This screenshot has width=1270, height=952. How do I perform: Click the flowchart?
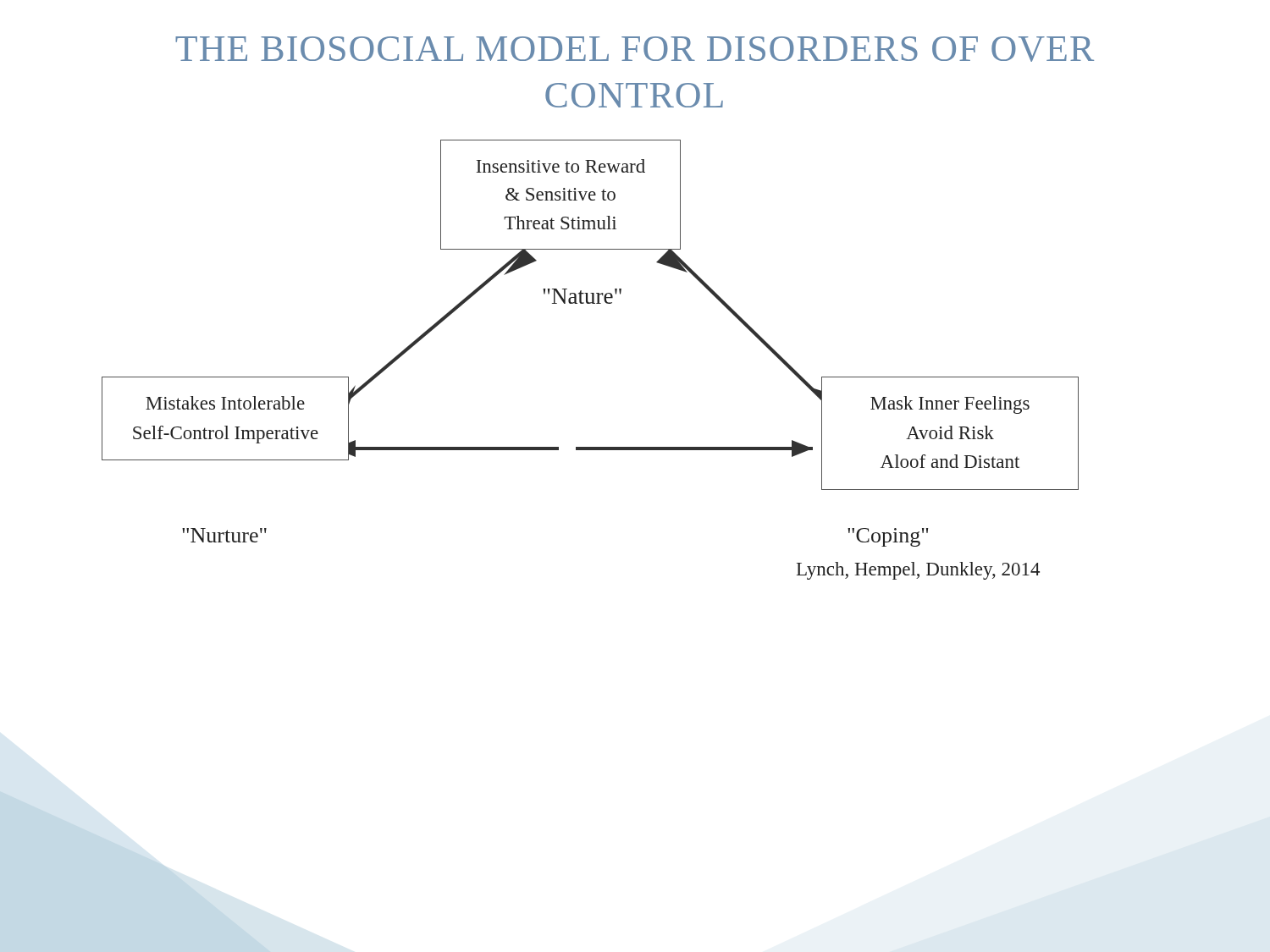[x=635, y=398]
